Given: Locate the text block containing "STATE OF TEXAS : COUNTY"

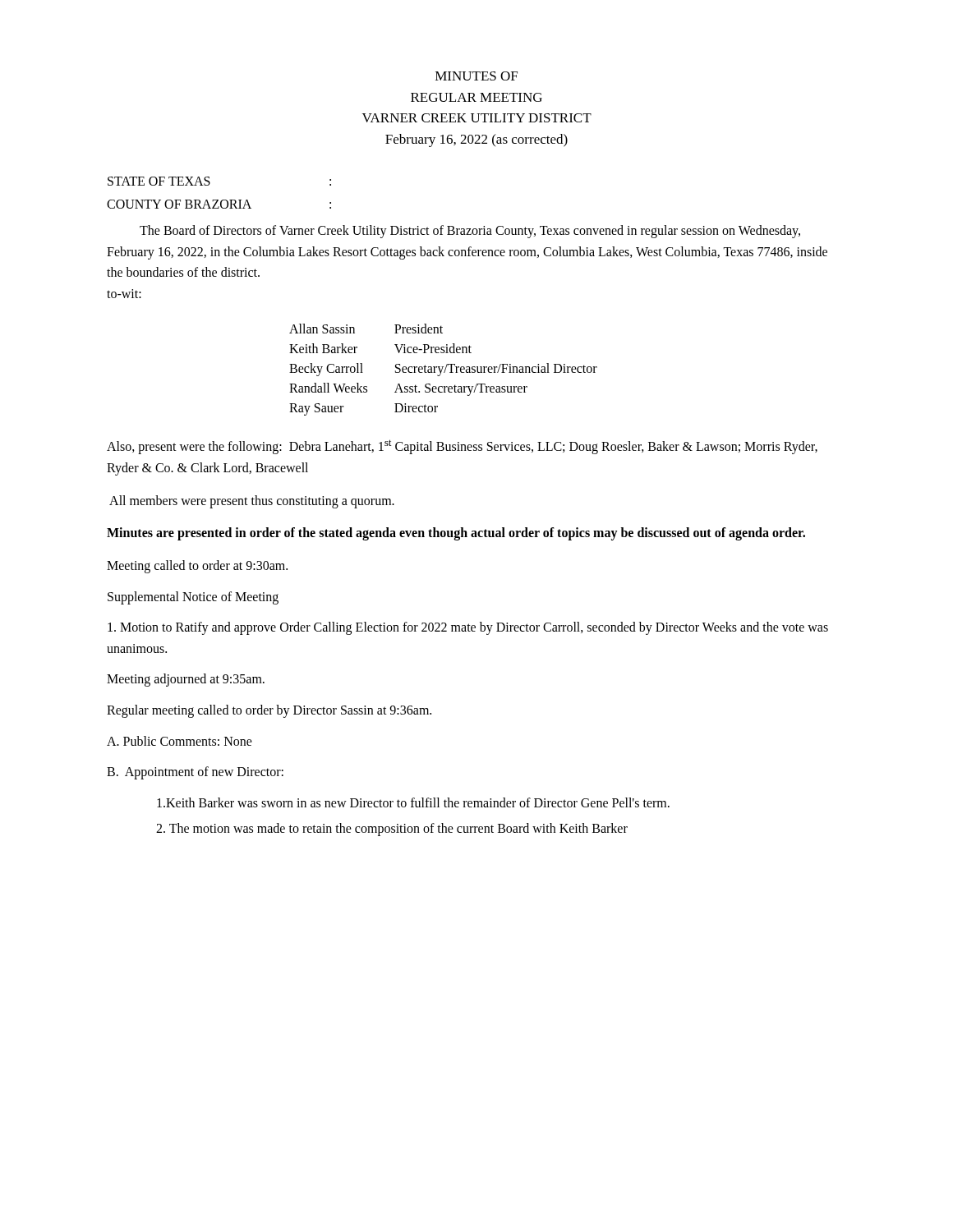Looking at the screenshot, I should click(x=161, y=181).
